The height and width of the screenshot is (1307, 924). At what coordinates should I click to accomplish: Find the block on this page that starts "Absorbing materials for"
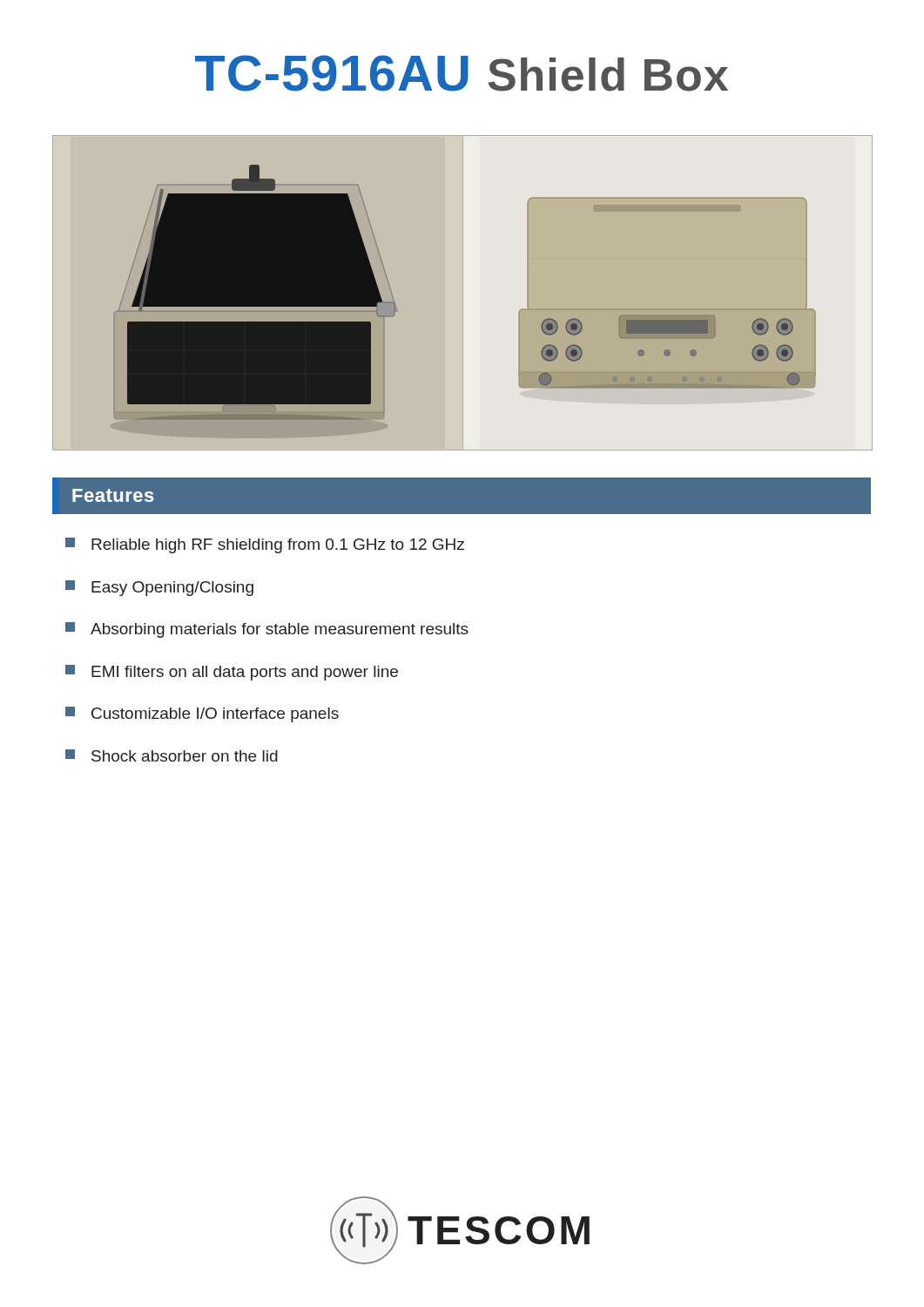[267, 630]
